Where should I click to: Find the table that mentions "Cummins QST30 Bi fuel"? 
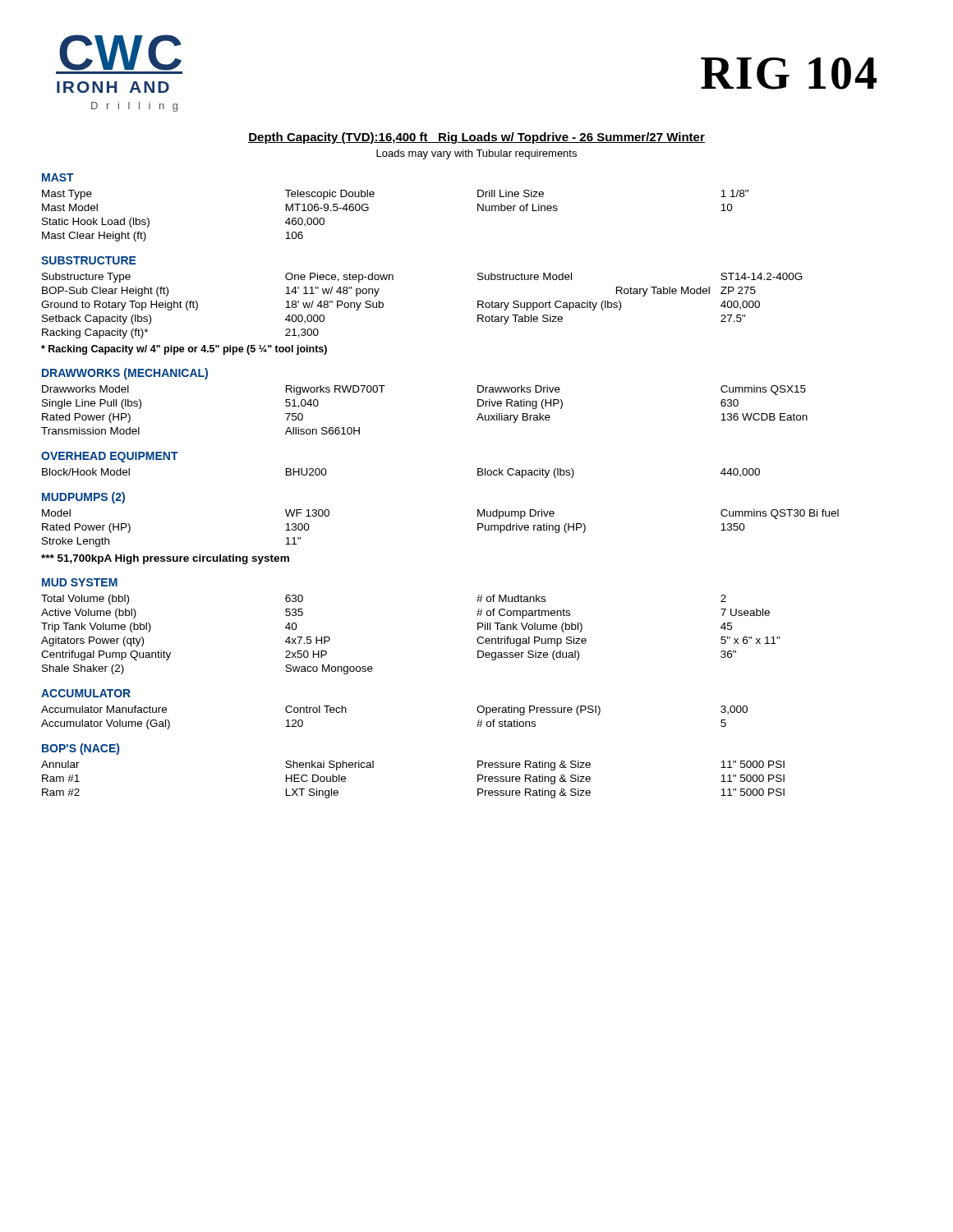(476, 527)
